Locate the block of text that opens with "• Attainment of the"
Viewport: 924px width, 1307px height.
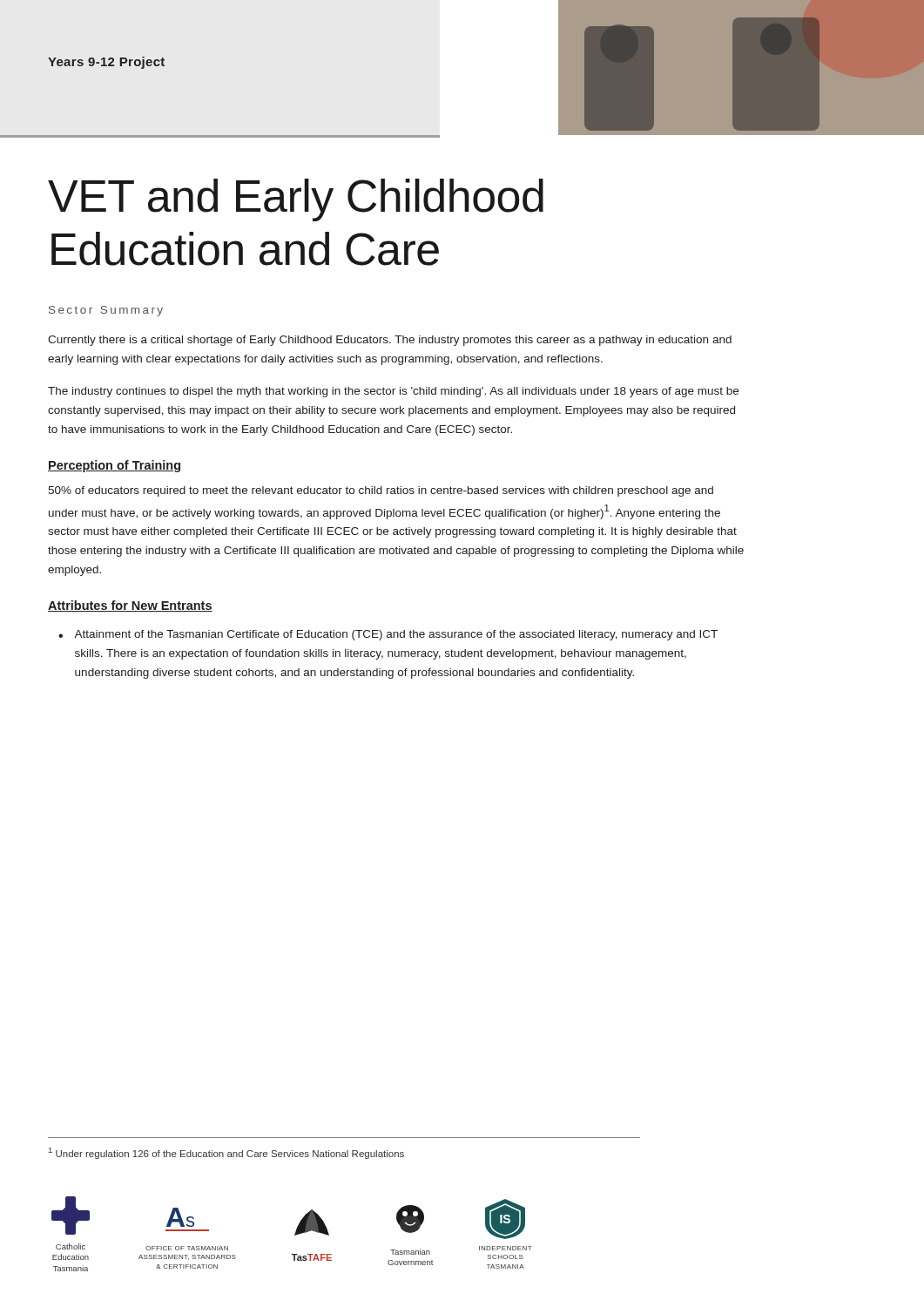[401, 653]
